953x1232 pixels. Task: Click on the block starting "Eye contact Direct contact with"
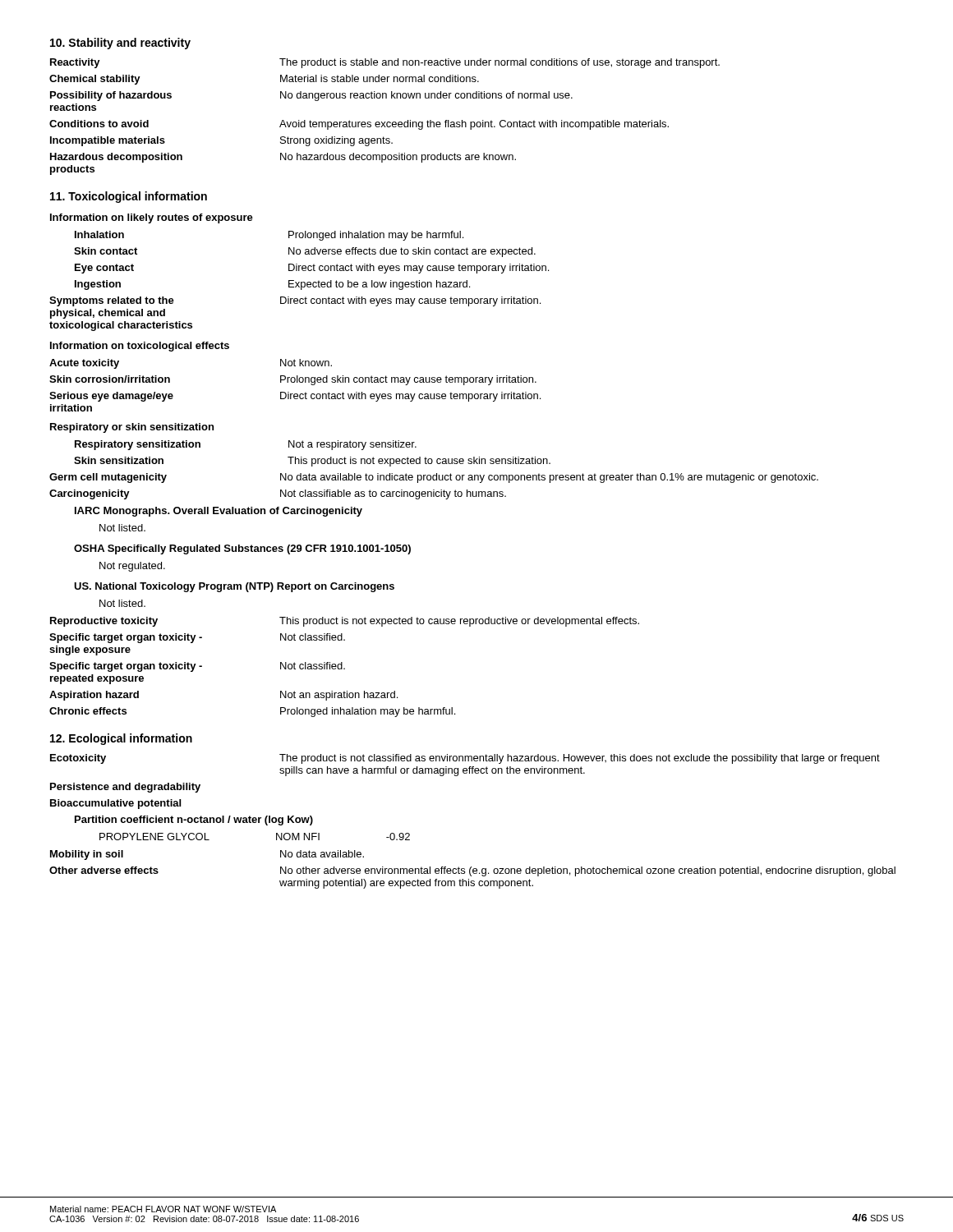(489, 267)
